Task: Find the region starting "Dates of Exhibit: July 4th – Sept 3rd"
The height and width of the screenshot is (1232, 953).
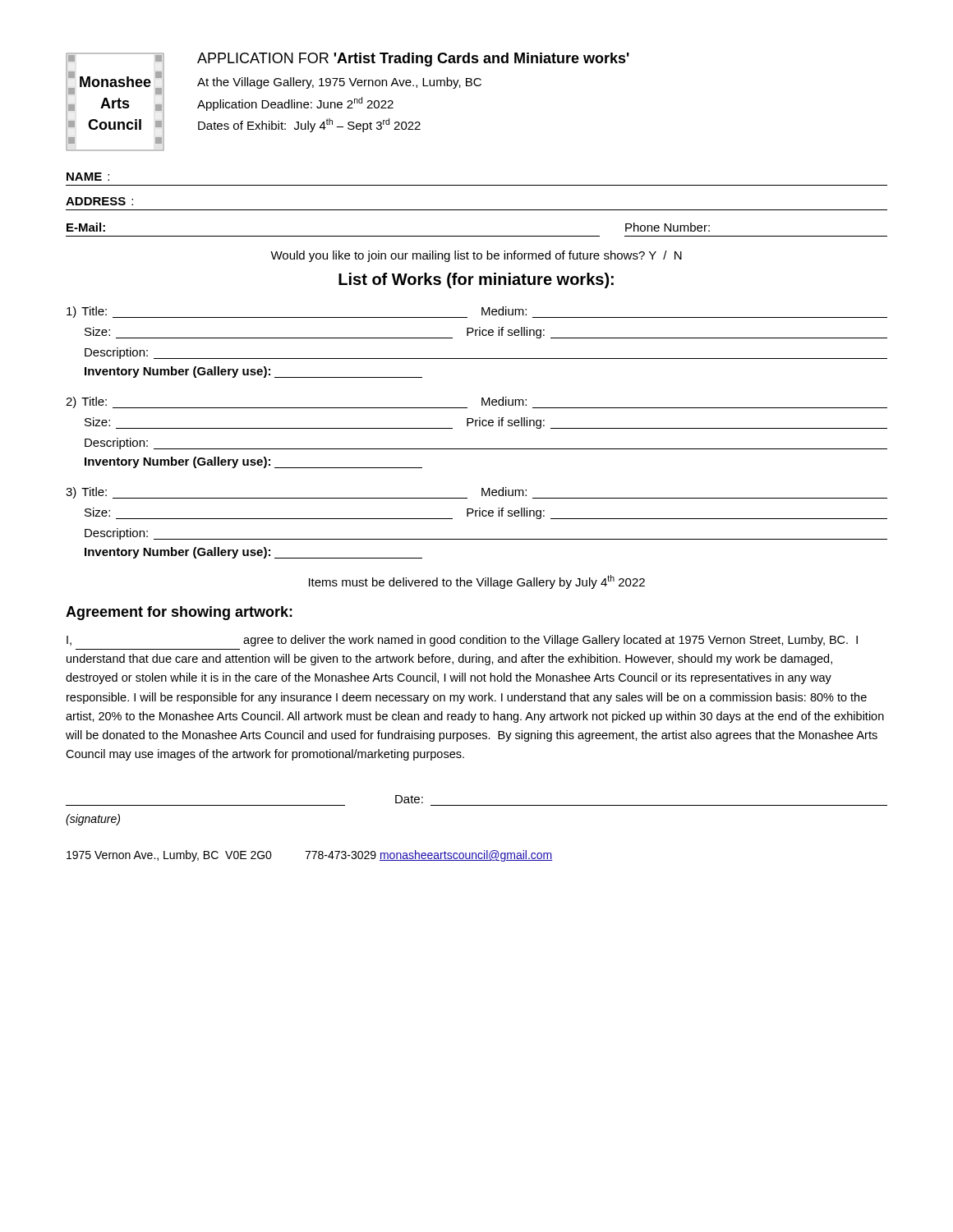Action: pos(309,125)
